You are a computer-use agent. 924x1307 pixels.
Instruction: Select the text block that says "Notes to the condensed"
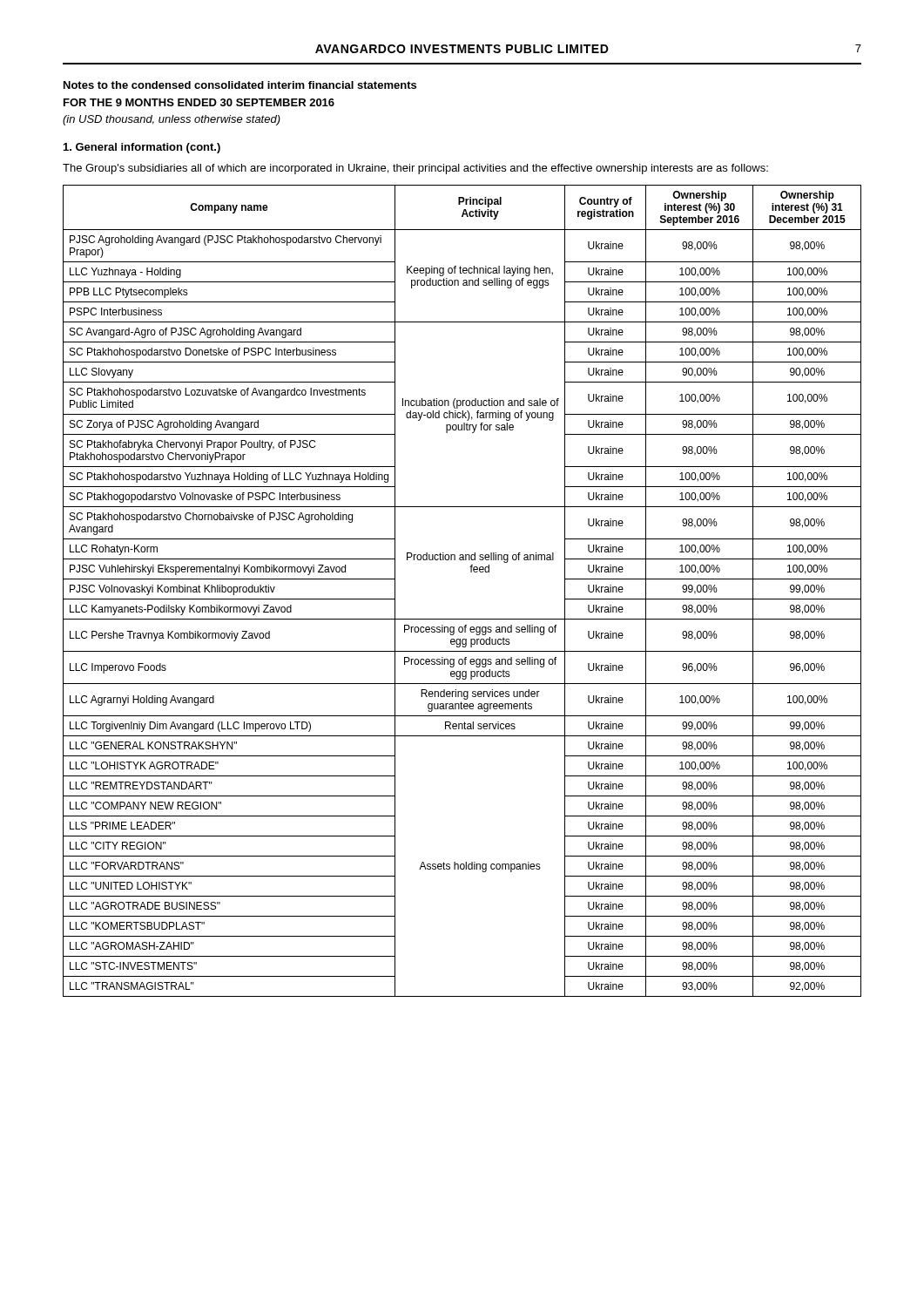pos(240,102)
